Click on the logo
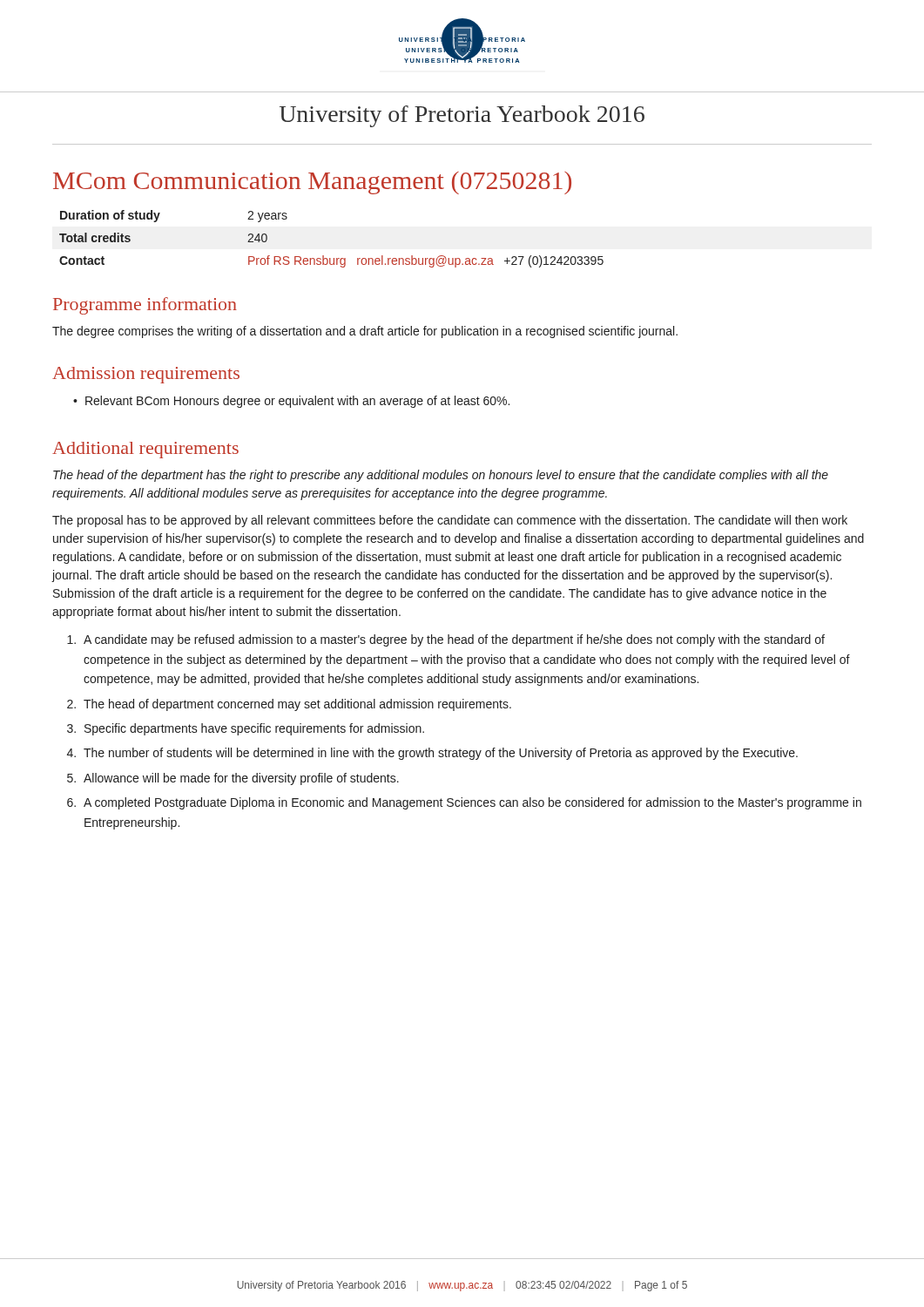The width and height of the screenshot is (924, 1307). [462, 47]
